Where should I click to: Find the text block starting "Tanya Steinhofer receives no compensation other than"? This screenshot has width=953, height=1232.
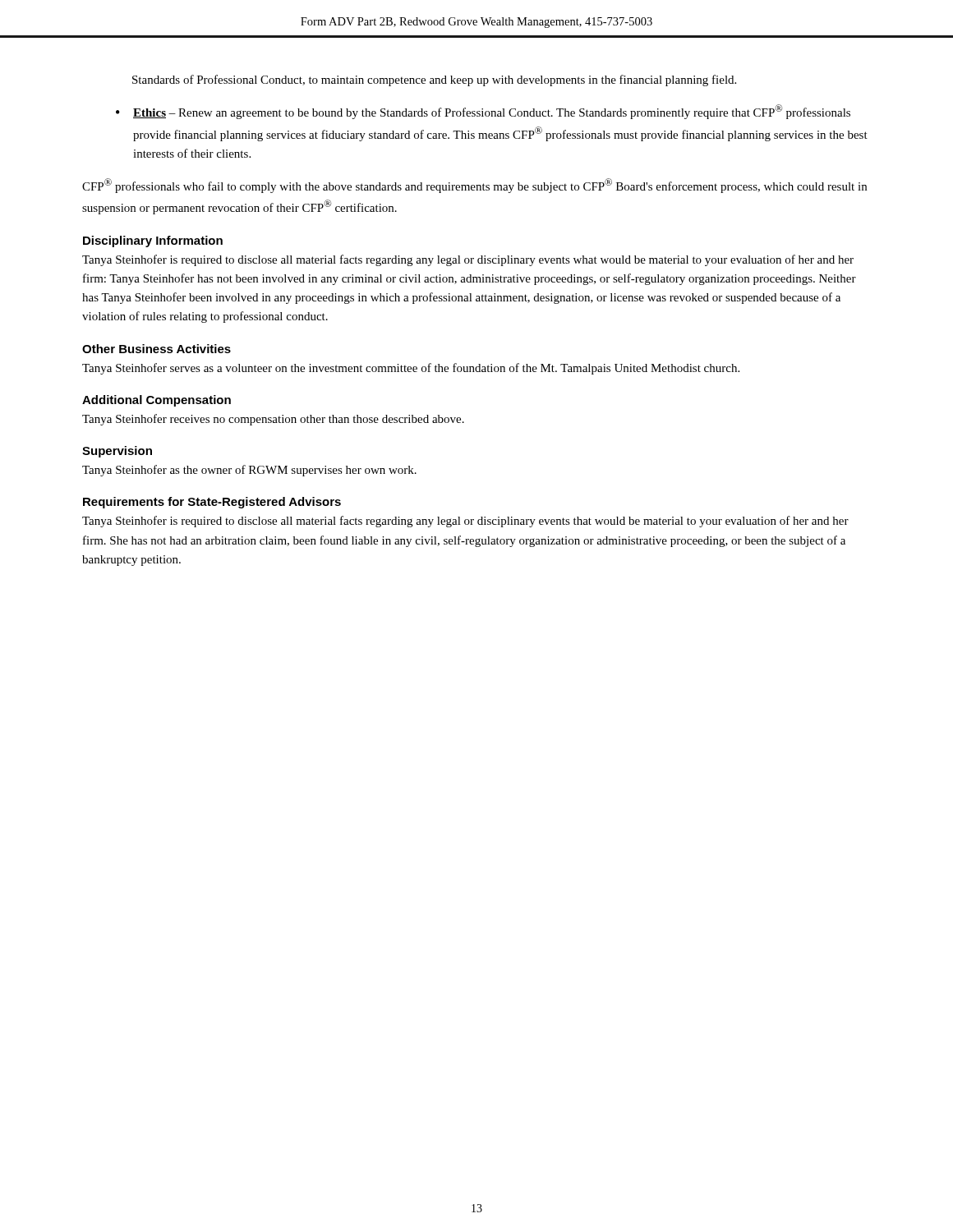pyautogui.click(x=273, y=419)
